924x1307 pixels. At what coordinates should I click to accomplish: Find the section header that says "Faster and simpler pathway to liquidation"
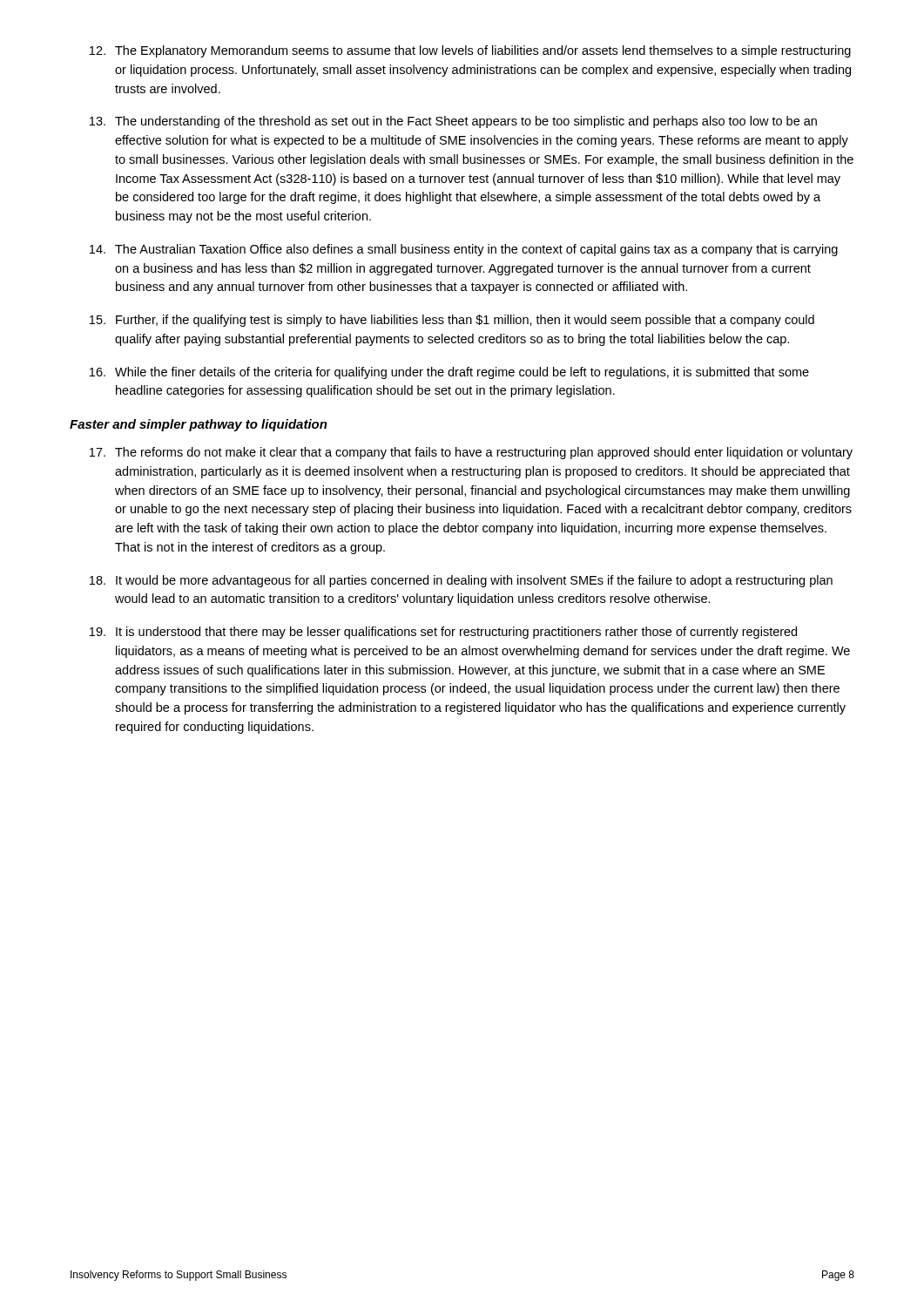(x=199, y=424)
